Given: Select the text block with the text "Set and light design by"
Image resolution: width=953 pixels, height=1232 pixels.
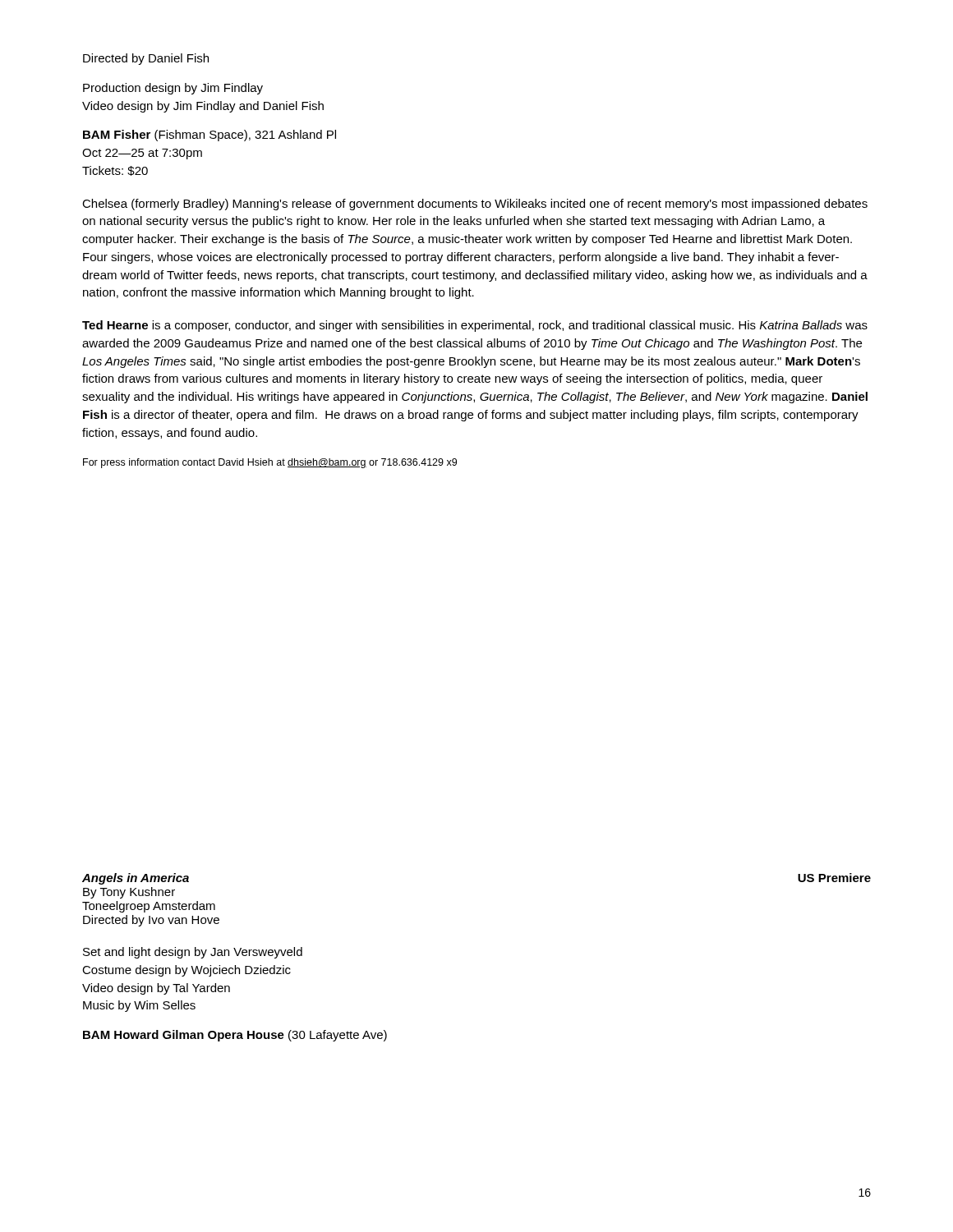Looking at the screenshot, I should (192, 978).
